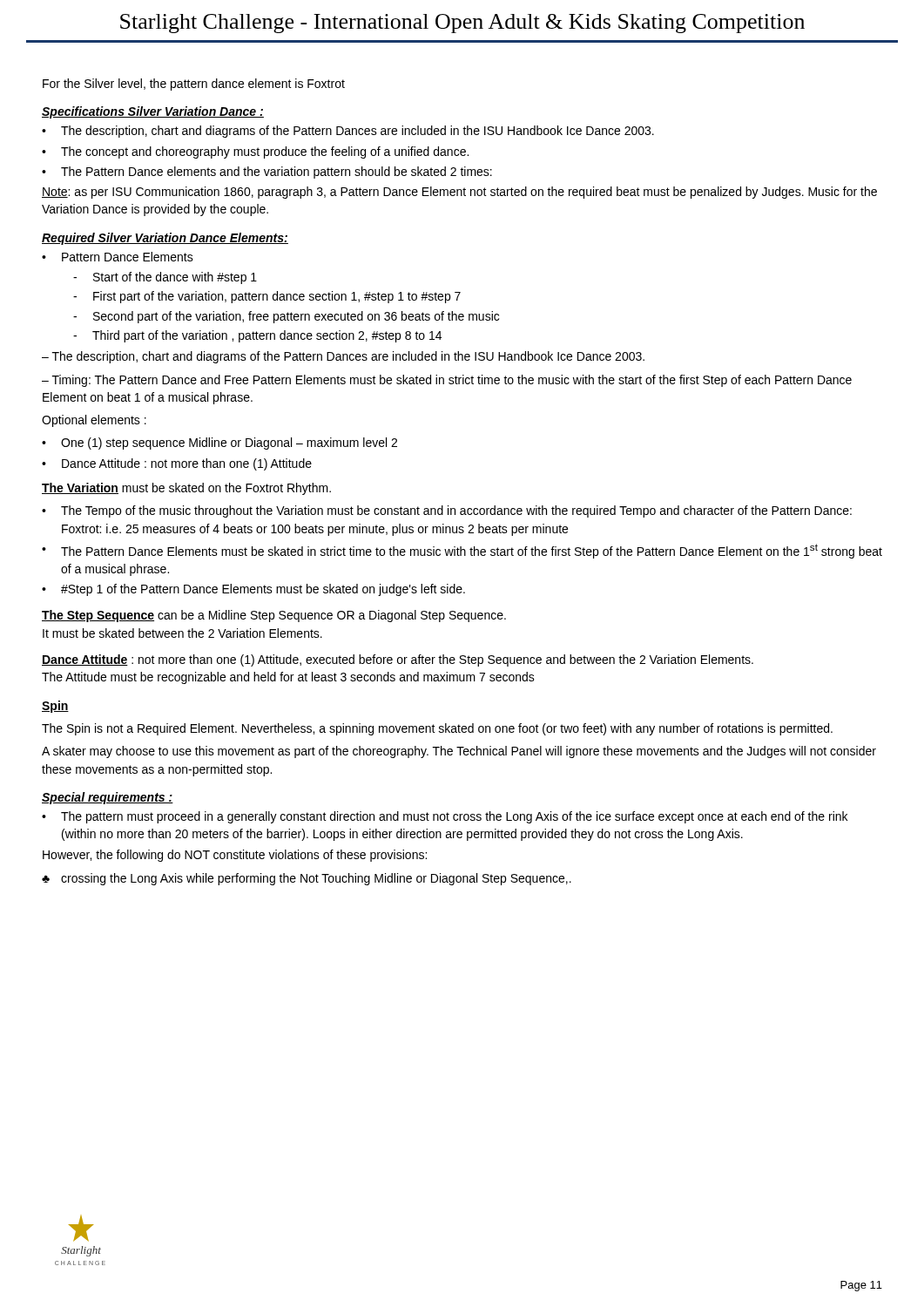Locate the text starting "• The description, chart and diagrams of the"
This screenshot has height=1307, width=924.
coord(348,131)
